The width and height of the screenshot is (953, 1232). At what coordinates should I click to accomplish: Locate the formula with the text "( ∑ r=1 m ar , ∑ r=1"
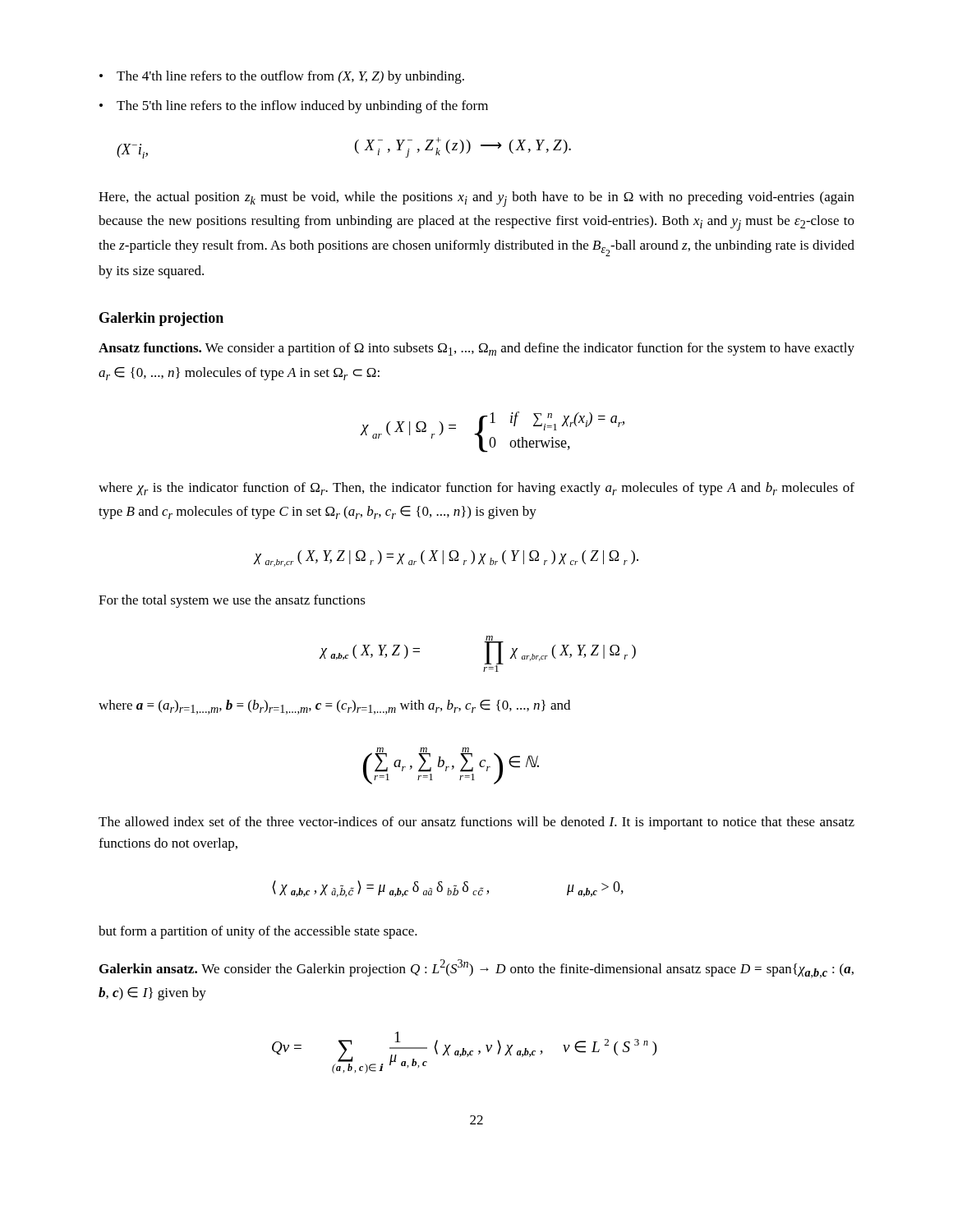[476, 763]
